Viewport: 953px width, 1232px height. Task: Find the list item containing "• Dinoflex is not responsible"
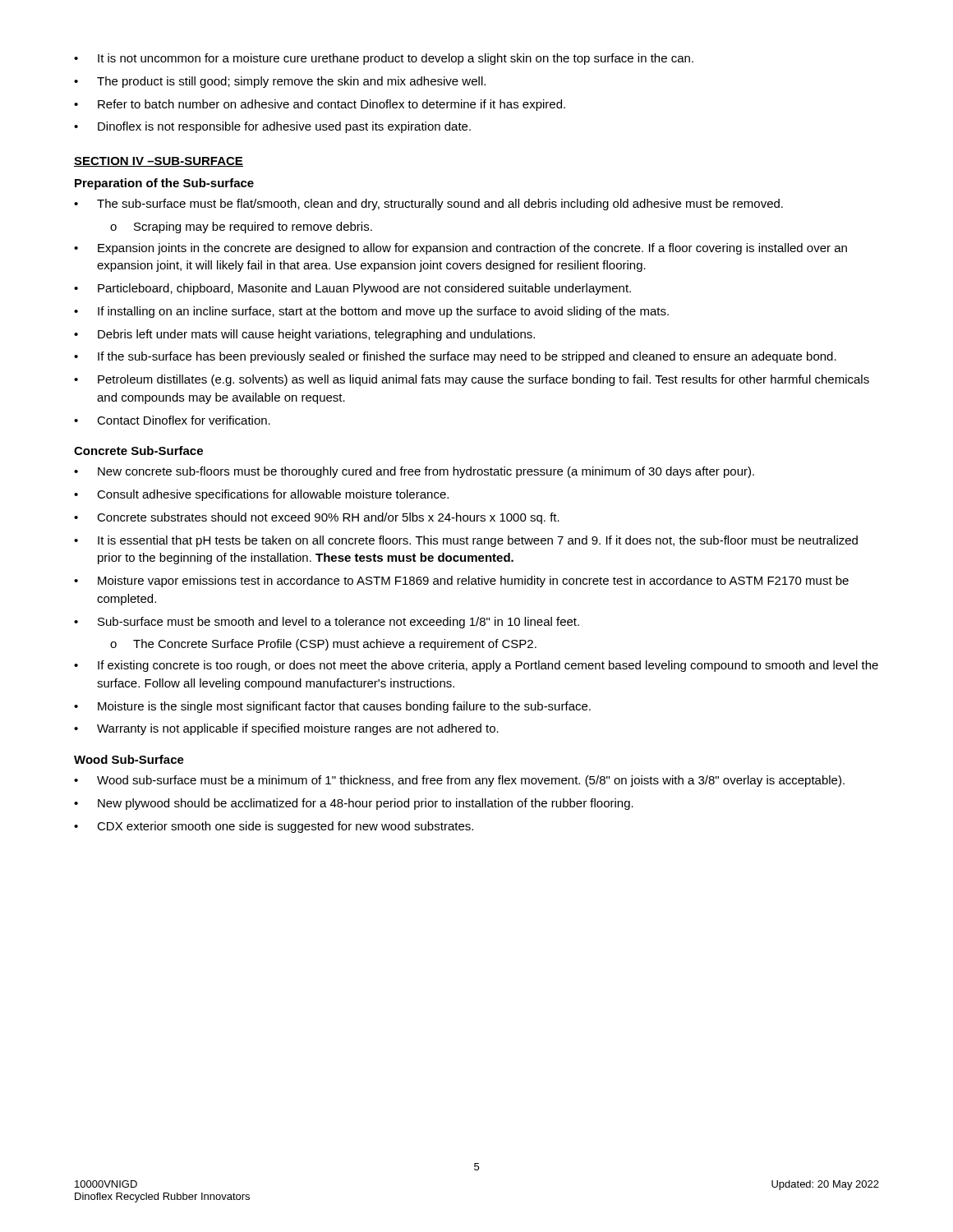coord(273,127)
